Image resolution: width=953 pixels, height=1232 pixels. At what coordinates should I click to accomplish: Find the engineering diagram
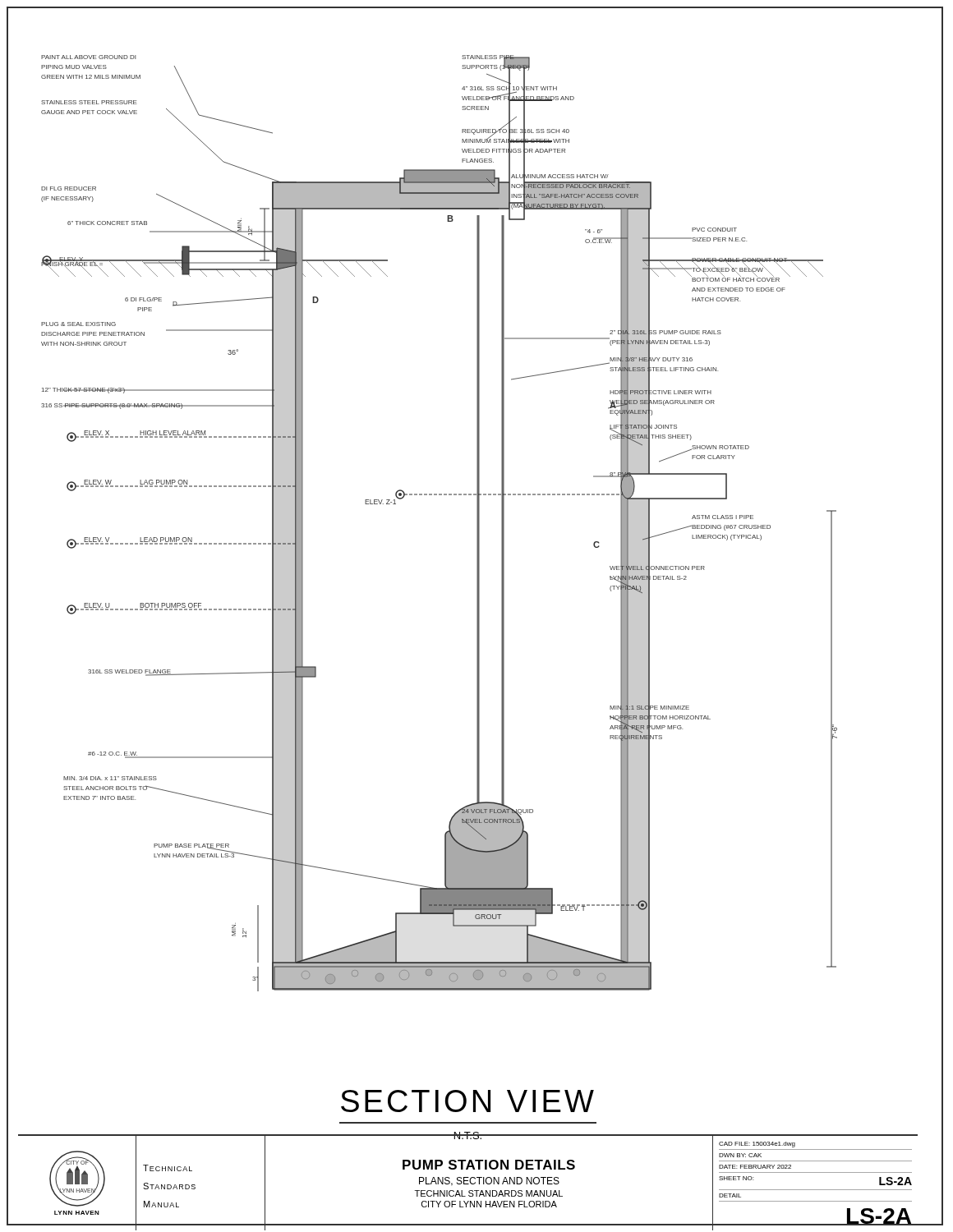(470, 536)
